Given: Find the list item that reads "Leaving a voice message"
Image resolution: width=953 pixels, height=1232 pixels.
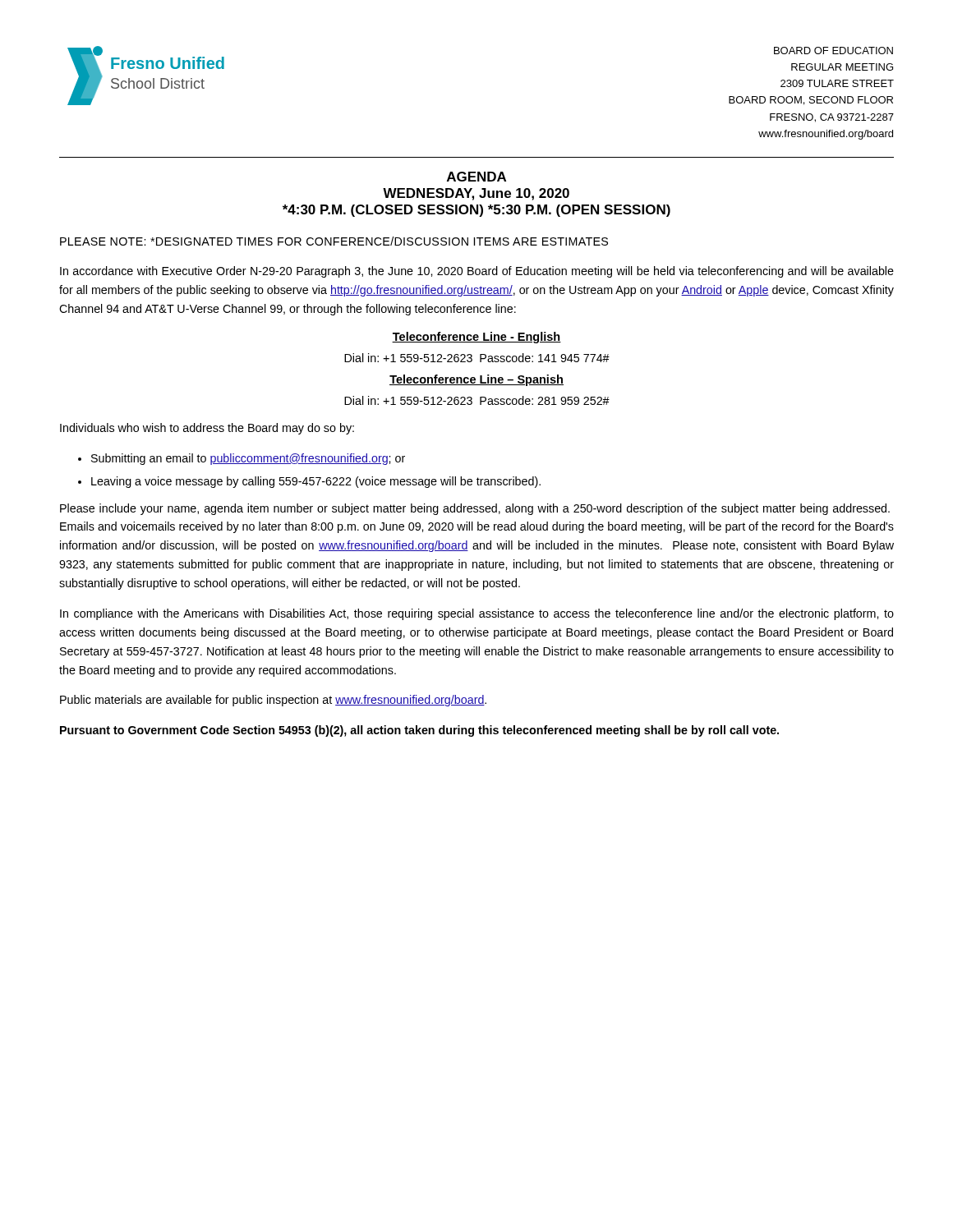Looking at the screenshot, I should [x=316, y=481].
